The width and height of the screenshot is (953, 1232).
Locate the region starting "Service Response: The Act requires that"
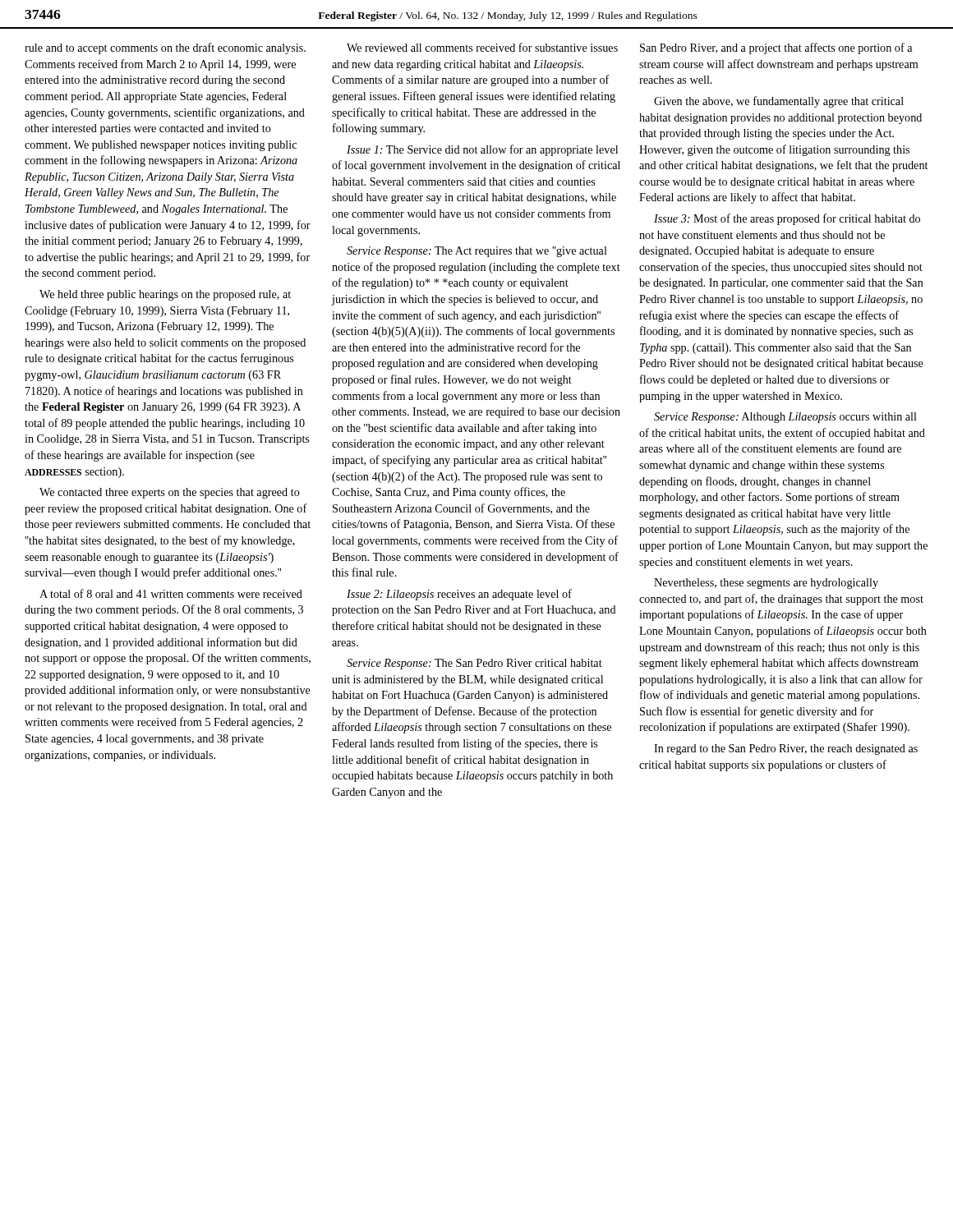[476, 412]
